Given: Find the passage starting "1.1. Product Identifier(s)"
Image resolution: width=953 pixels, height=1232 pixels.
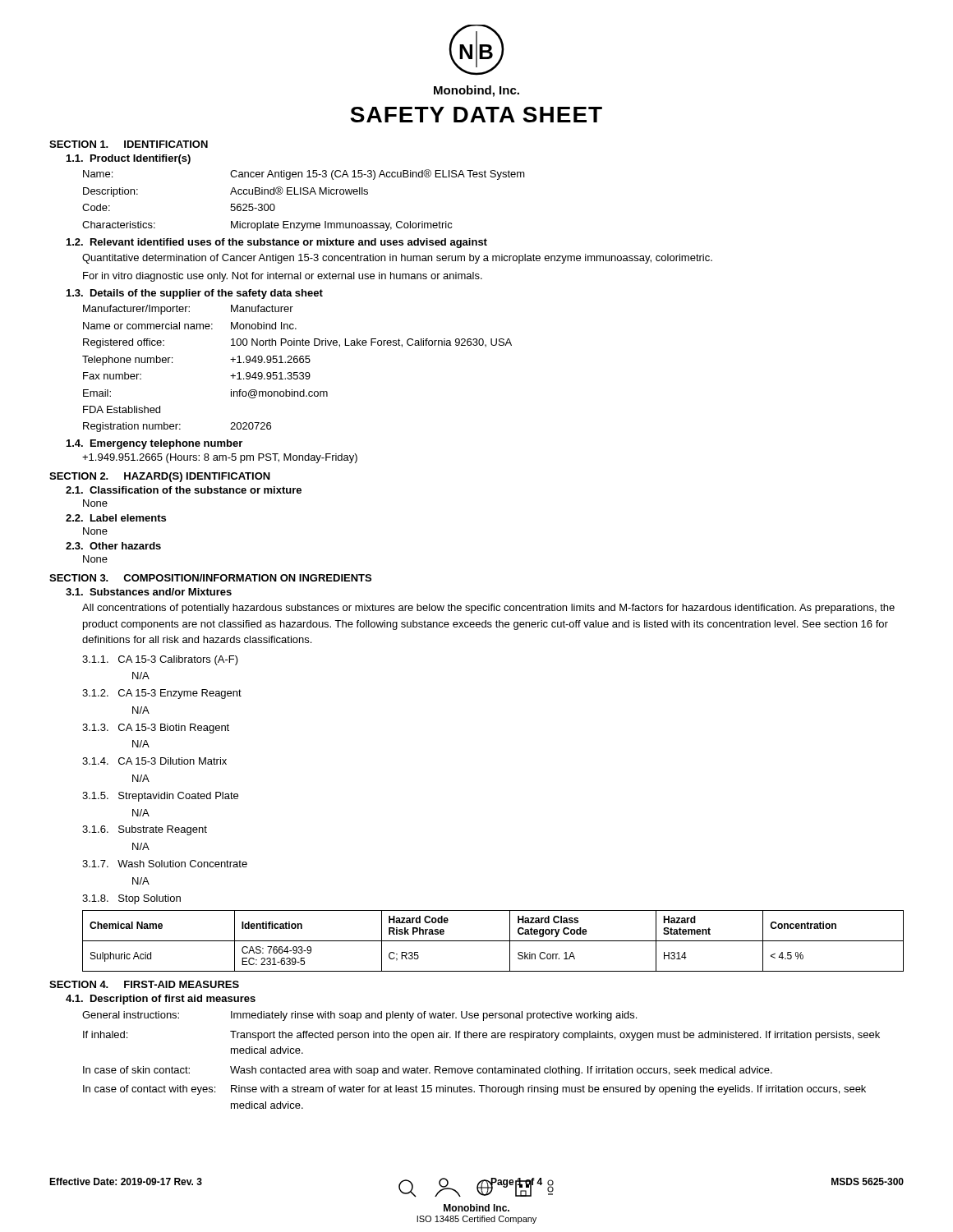Looking at the screenshot, I should pyautogui.click(x=128, y=158).
